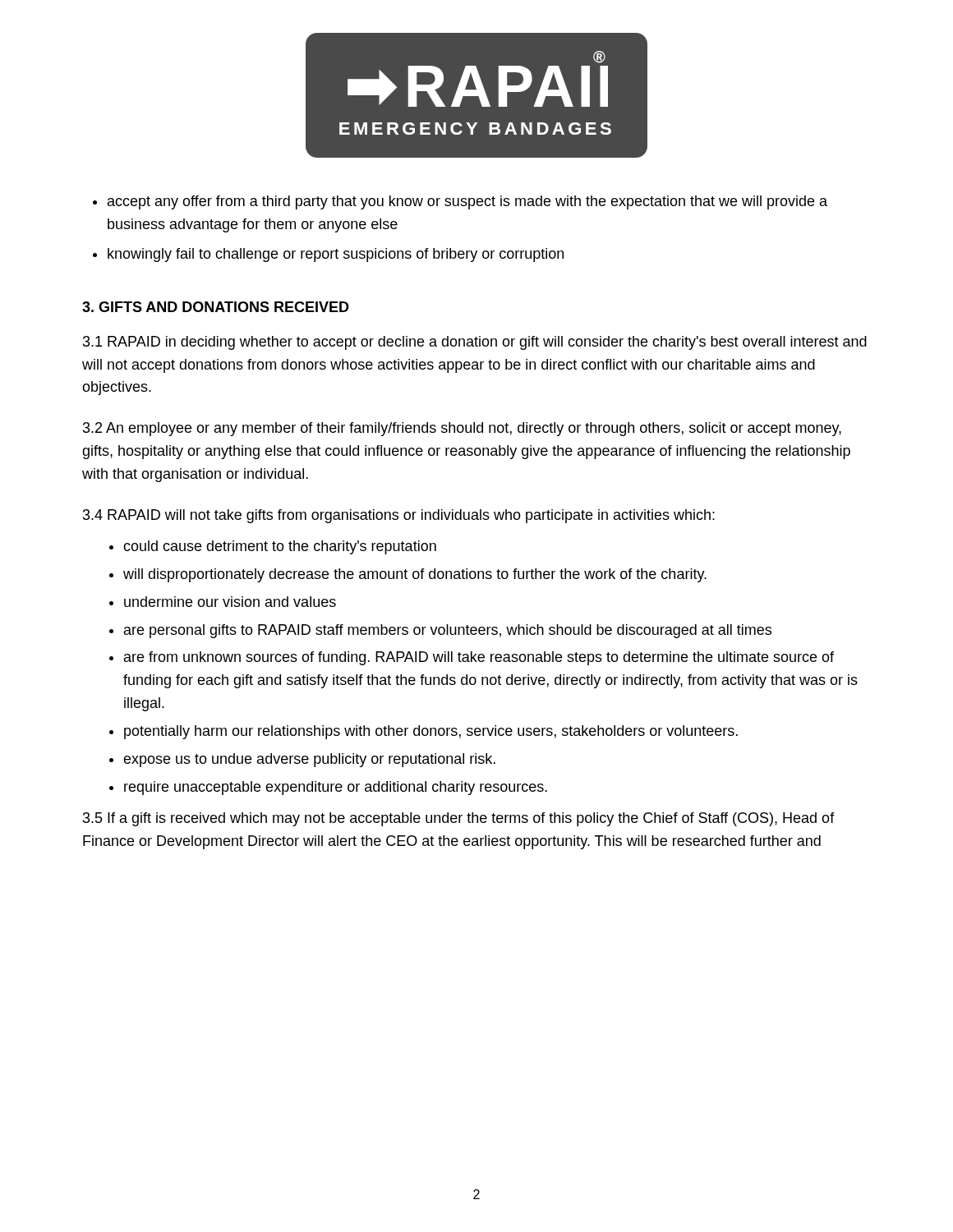Image resolution: width=953 pixels, height=1232 pixels.
Task: Locate the region starting "3. GIFTS AND DONATIONS RECEIVED"
Action: (x=216, y=307)
